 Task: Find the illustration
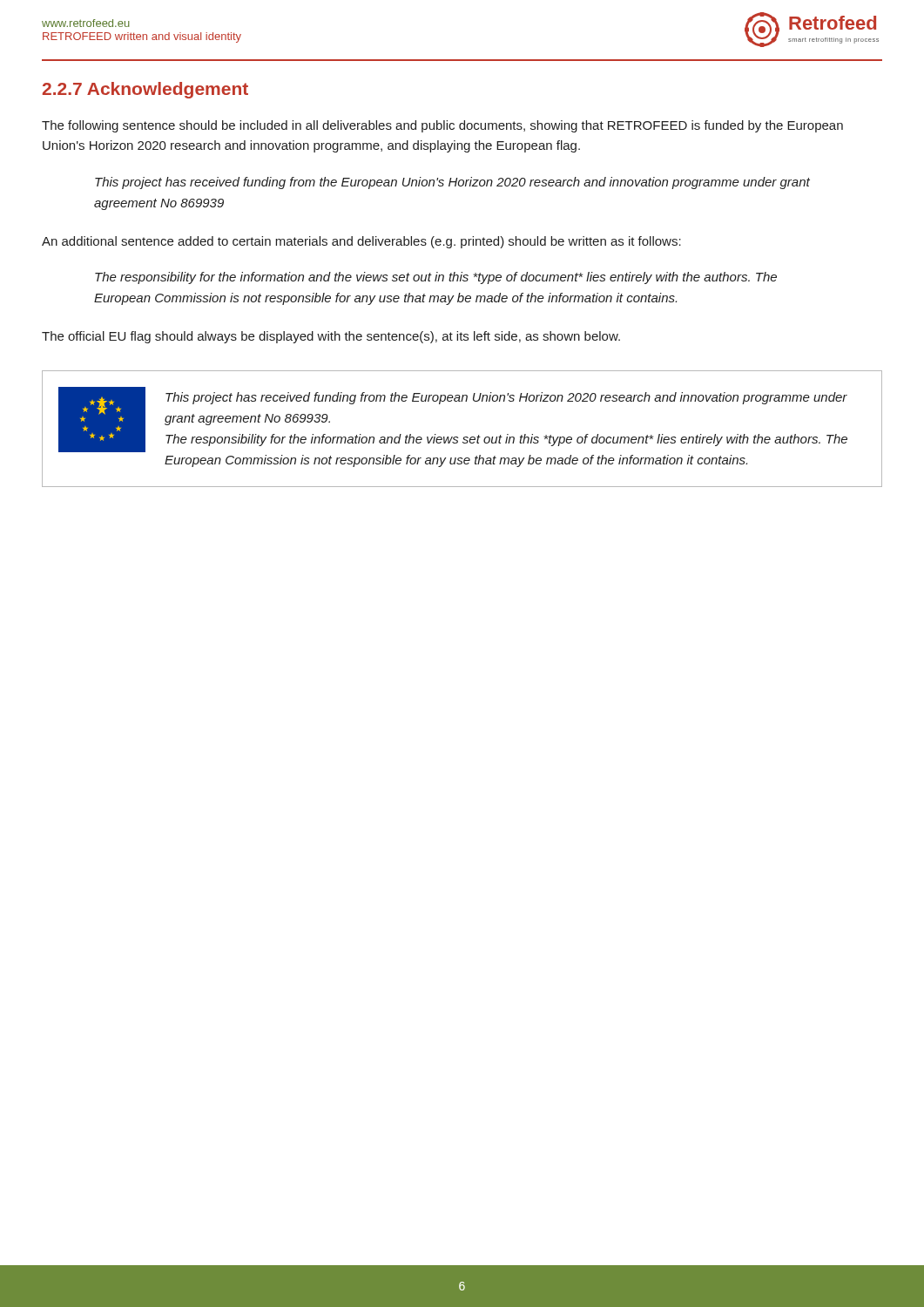coord(462,429)
